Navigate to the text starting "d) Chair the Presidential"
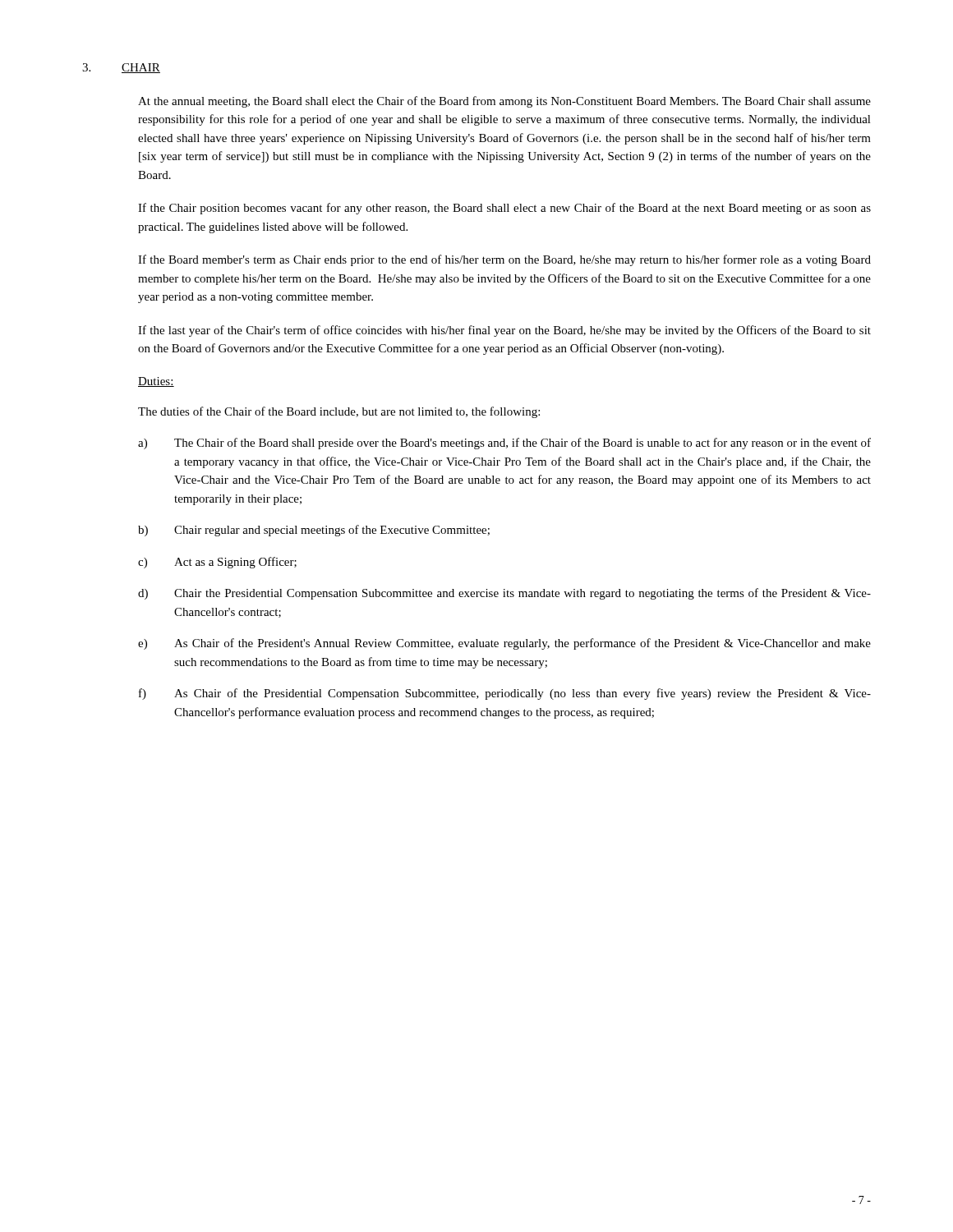 504,602
